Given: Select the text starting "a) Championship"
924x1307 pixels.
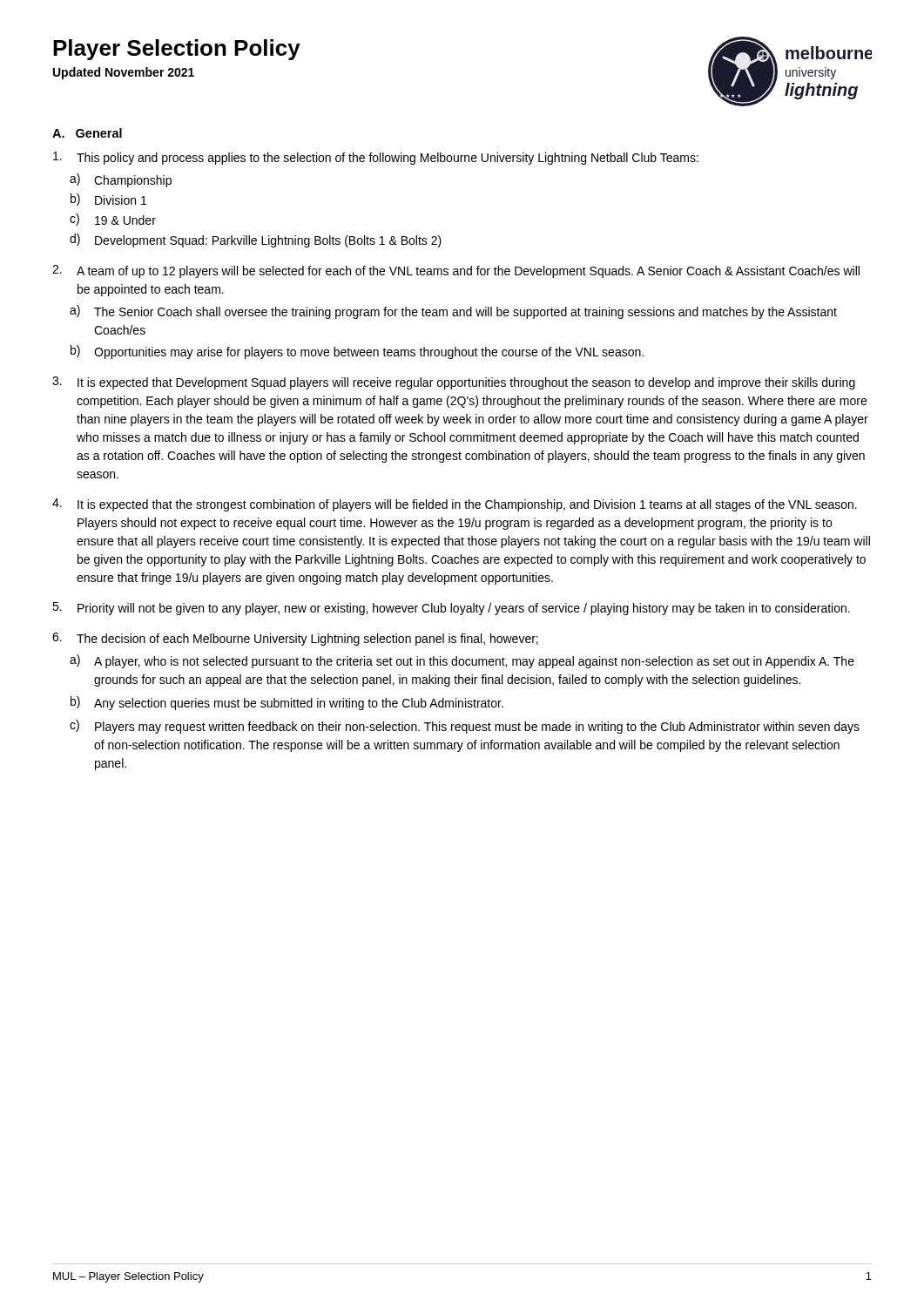Looking at the screenshot, I should pos(121,180).
